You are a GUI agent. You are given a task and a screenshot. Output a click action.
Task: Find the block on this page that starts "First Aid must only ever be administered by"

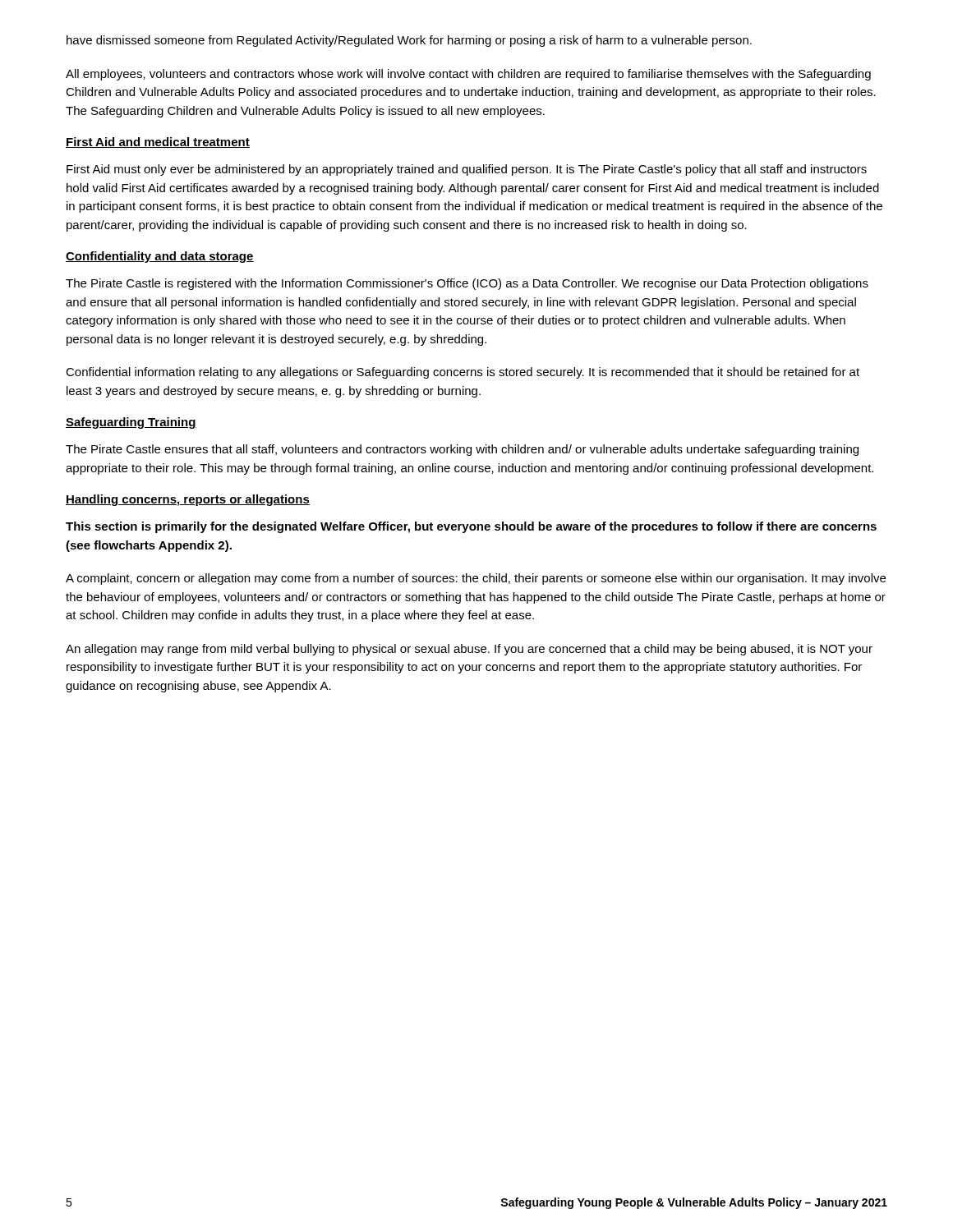pos(474,197)
